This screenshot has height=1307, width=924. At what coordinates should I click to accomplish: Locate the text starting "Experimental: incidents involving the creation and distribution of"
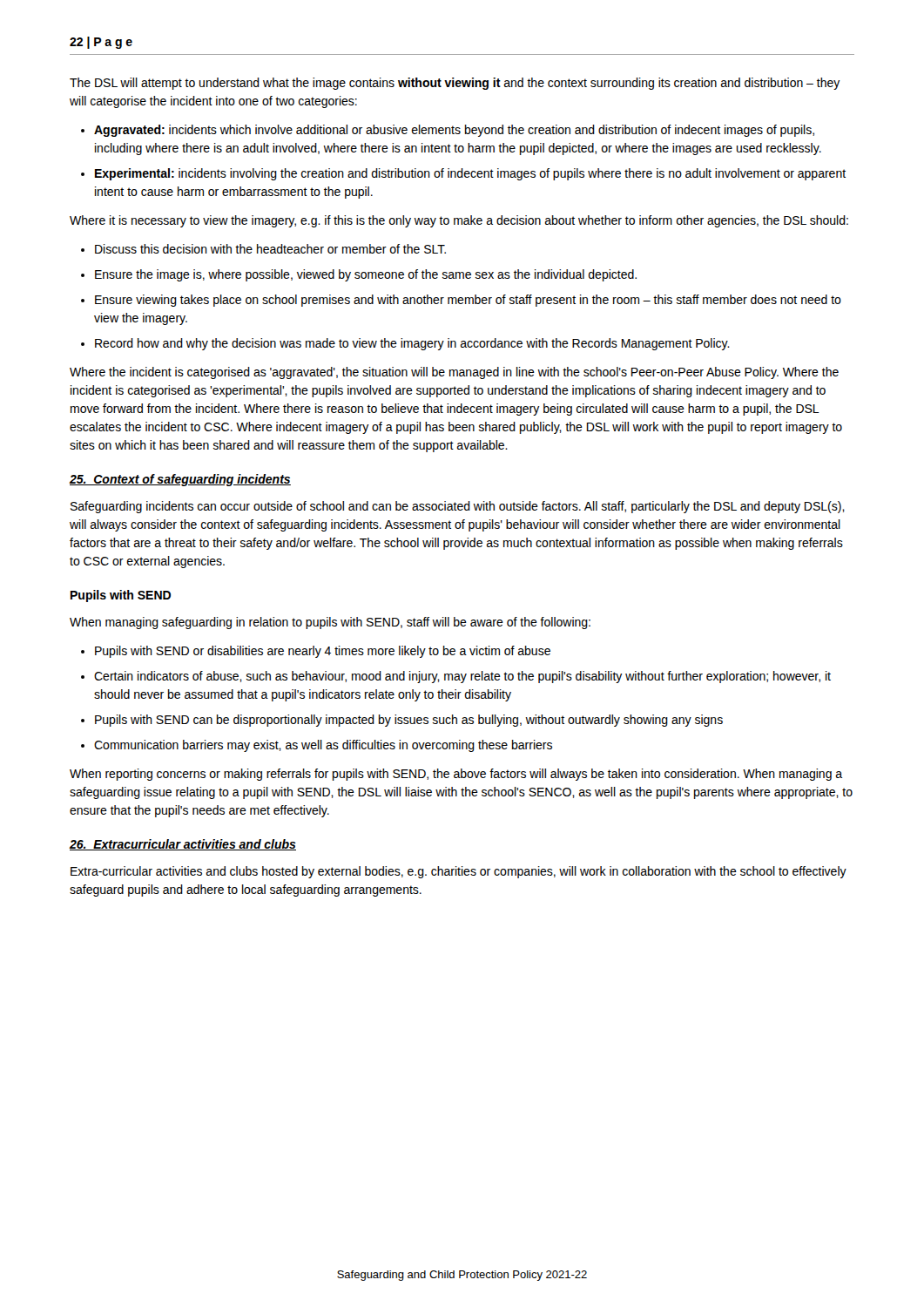click(x=470, y=183)
